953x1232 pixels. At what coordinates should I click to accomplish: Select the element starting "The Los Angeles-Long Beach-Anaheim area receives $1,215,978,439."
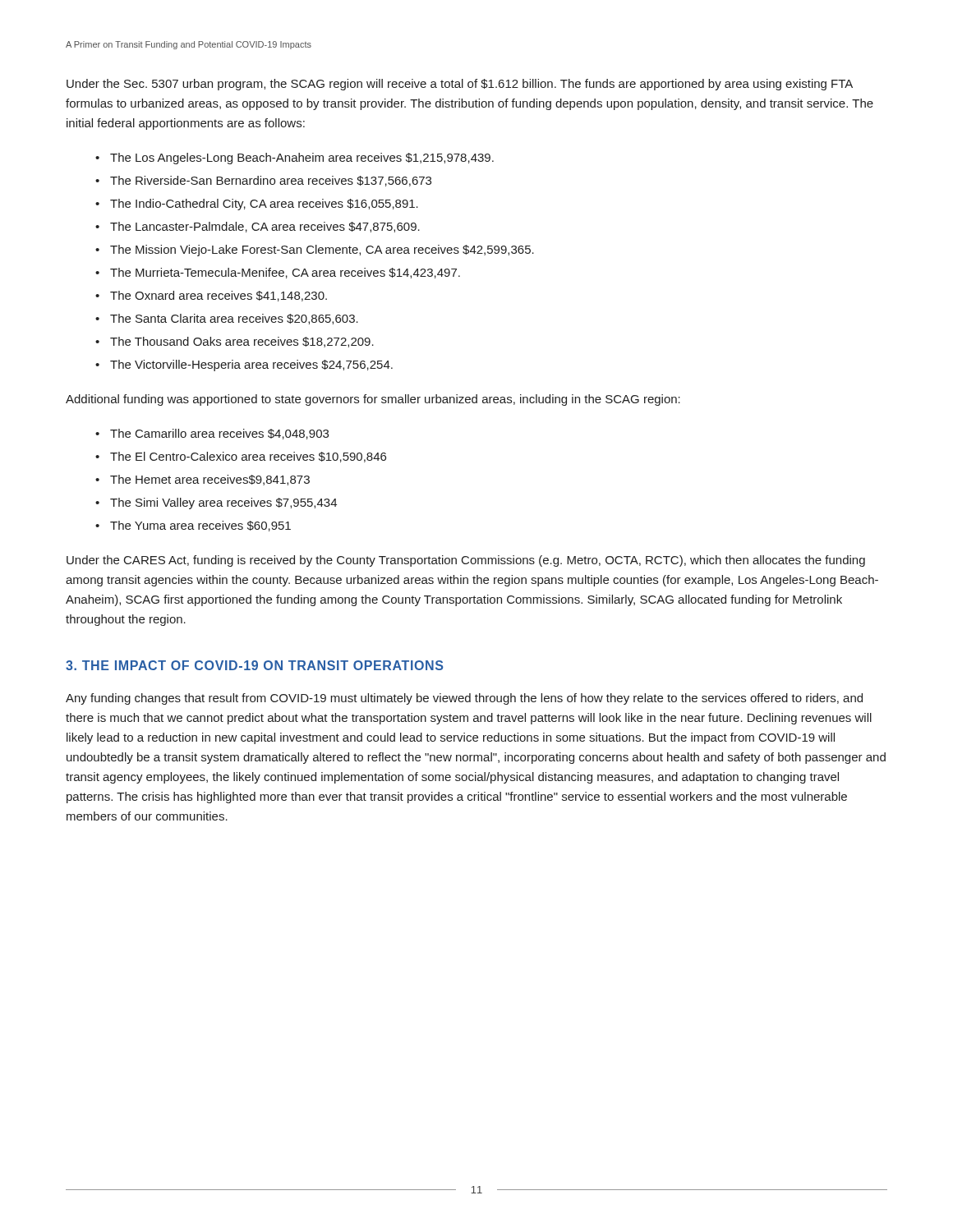pyautogui.click(x=302, y=157)
